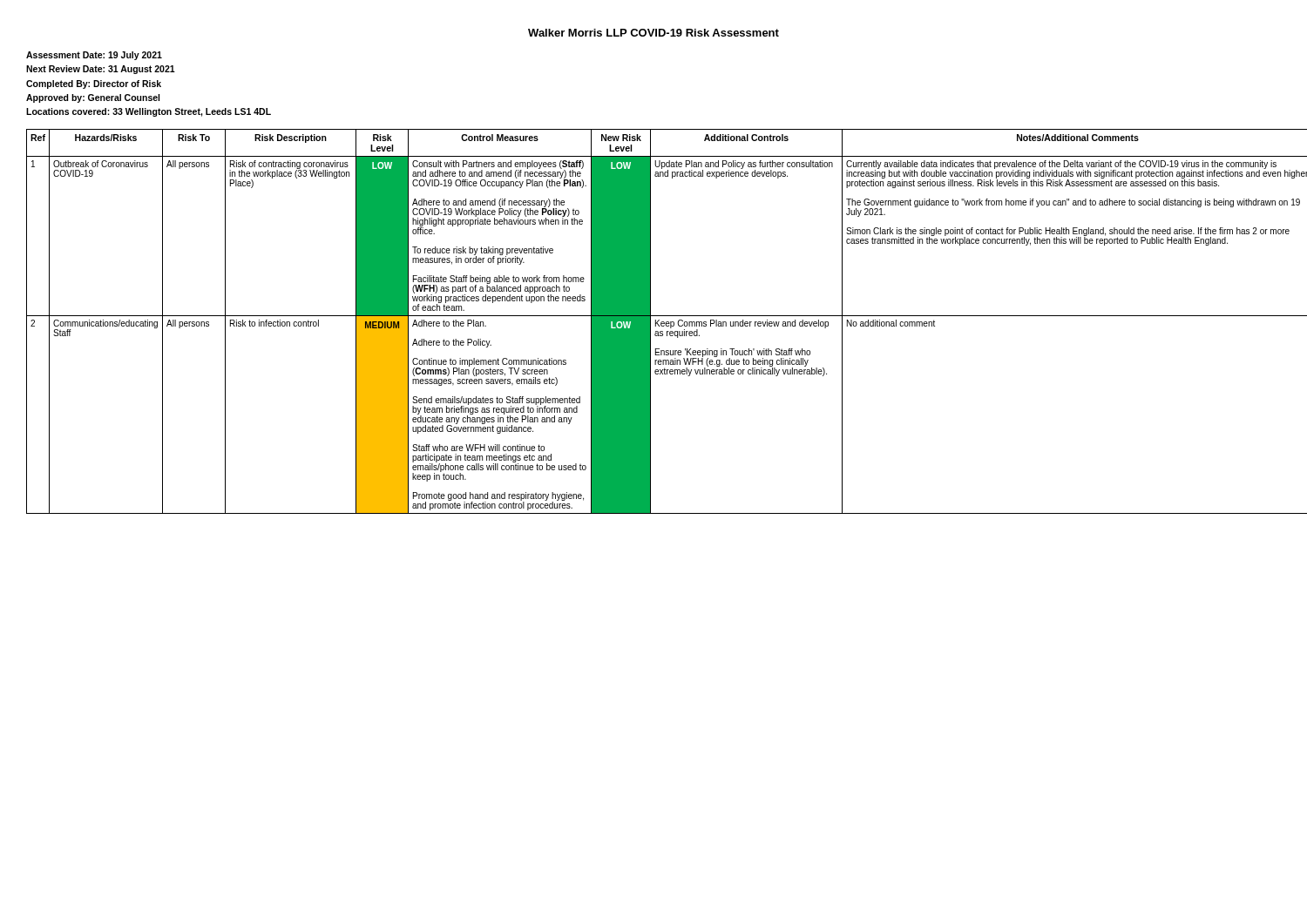1307x924 pixels.
Task: Find "Walker Morris LLP COVID-19 Risk Assessment" on this page
Action: pos(654,33)
